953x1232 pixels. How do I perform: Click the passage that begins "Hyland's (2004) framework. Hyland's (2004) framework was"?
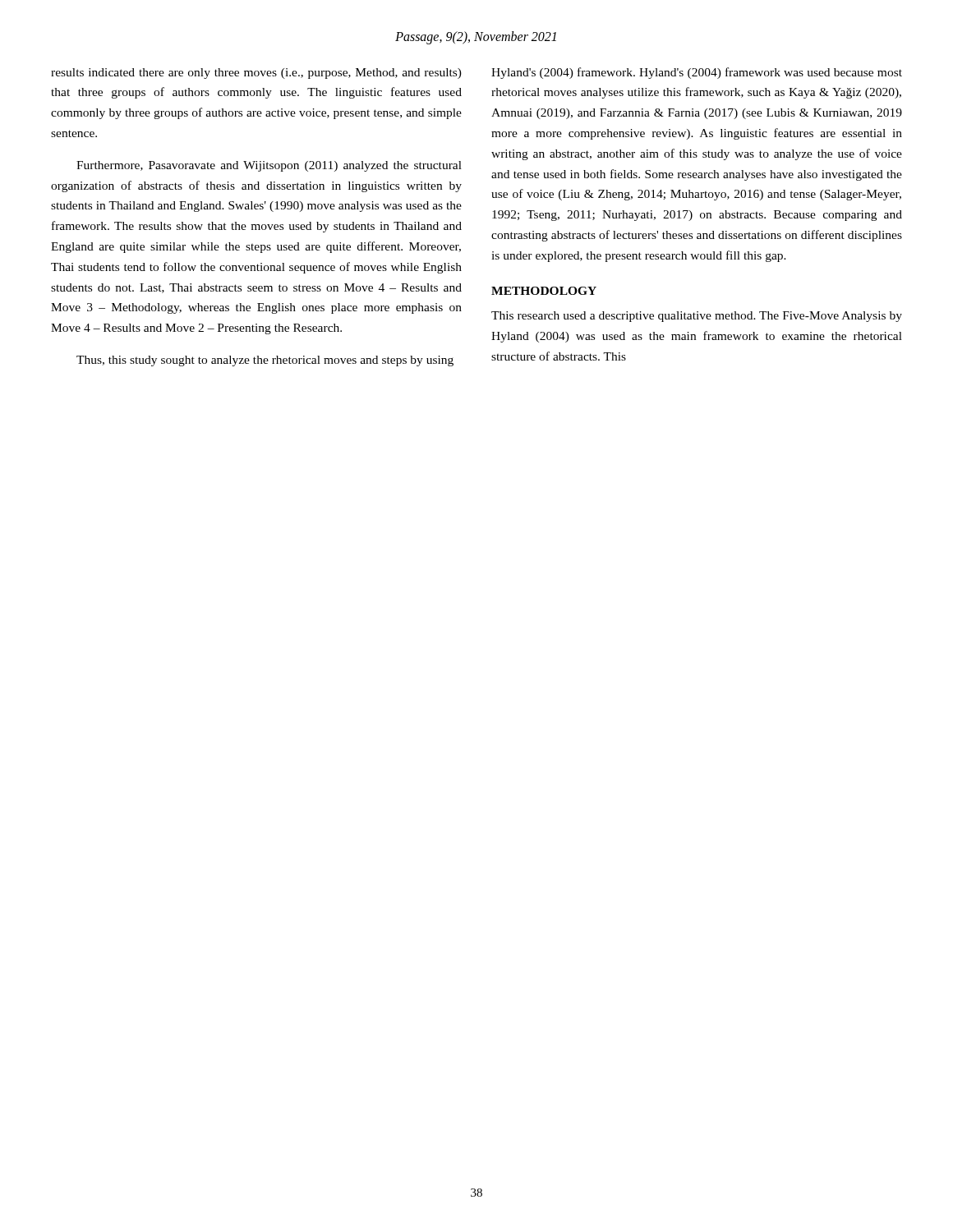(697, 163)
